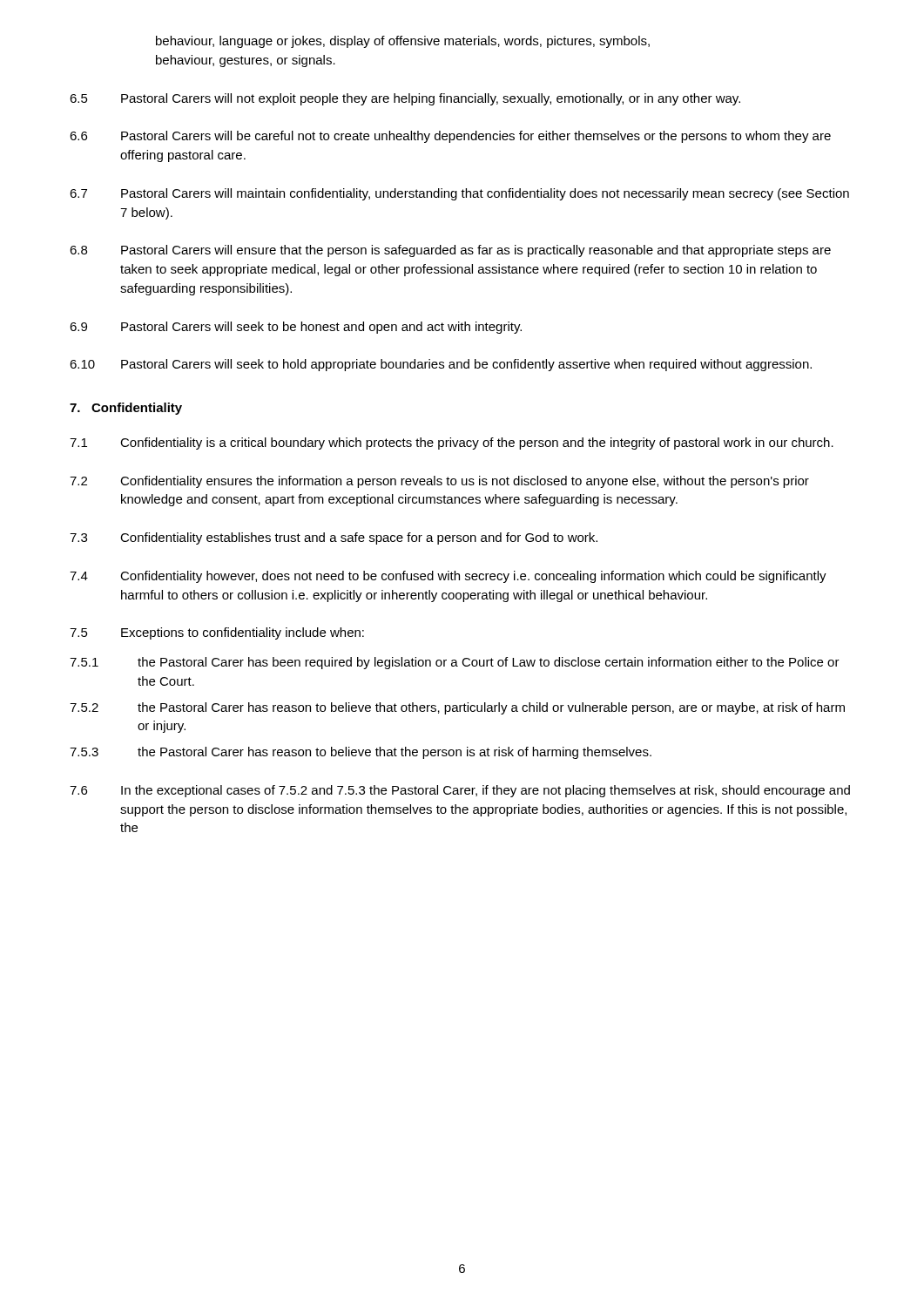
Task: Click on the element starting "6.9 Pastoral Carers will seek to be honest"
Action: click(x=462, y=326)
